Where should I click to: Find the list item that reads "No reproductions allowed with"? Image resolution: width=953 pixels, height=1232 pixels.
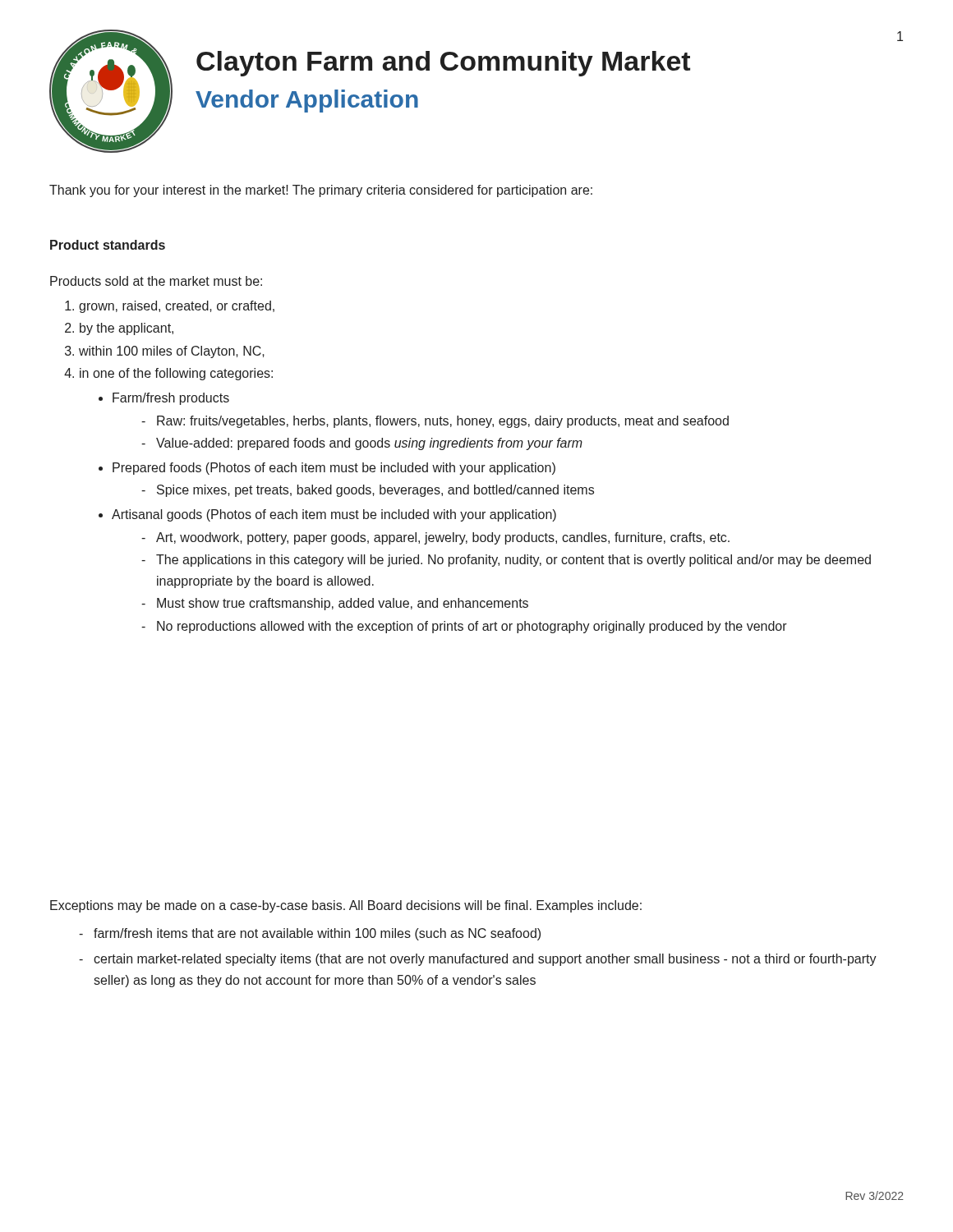[471, 626]
